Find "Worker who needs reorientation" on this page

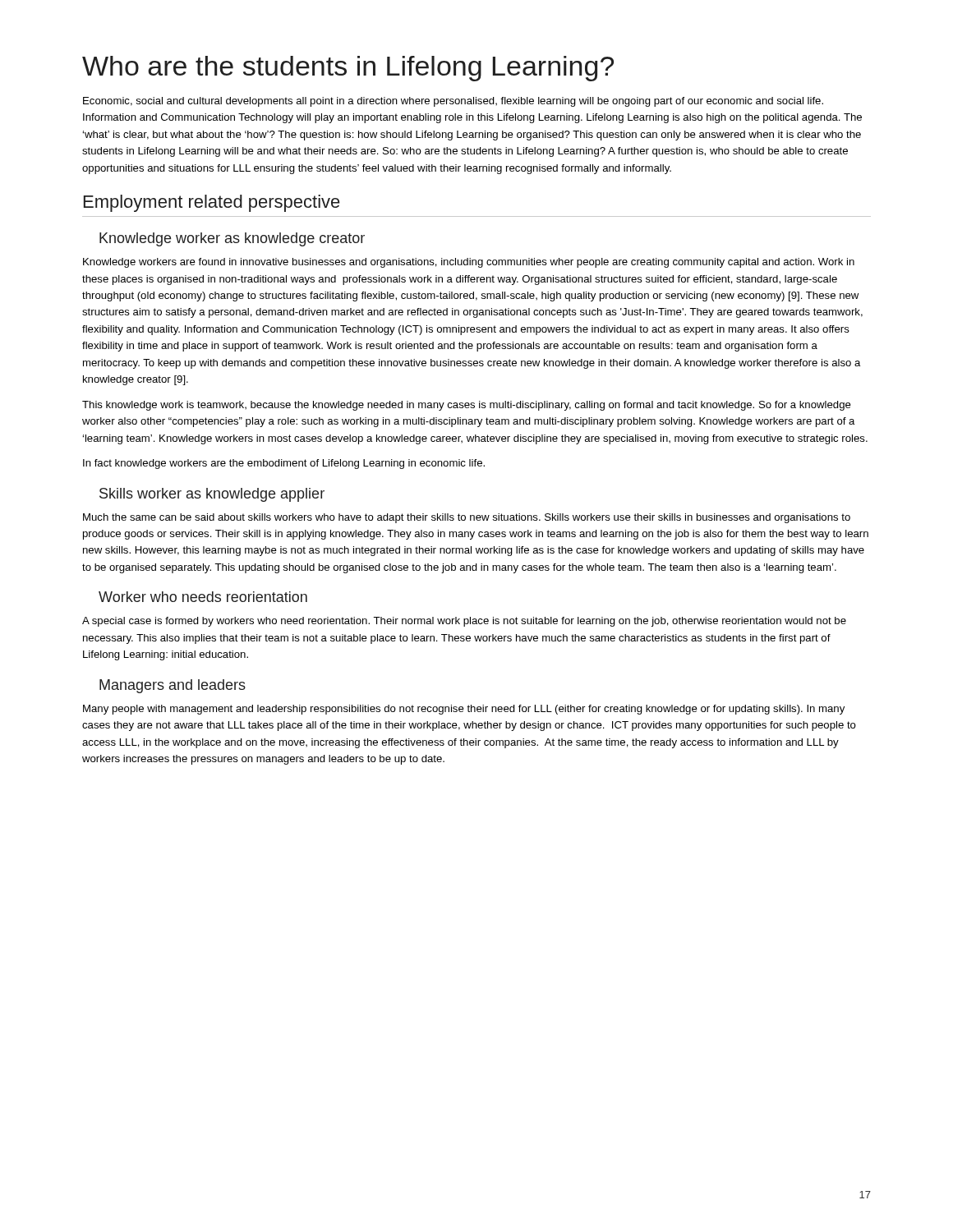pos(203,597)
